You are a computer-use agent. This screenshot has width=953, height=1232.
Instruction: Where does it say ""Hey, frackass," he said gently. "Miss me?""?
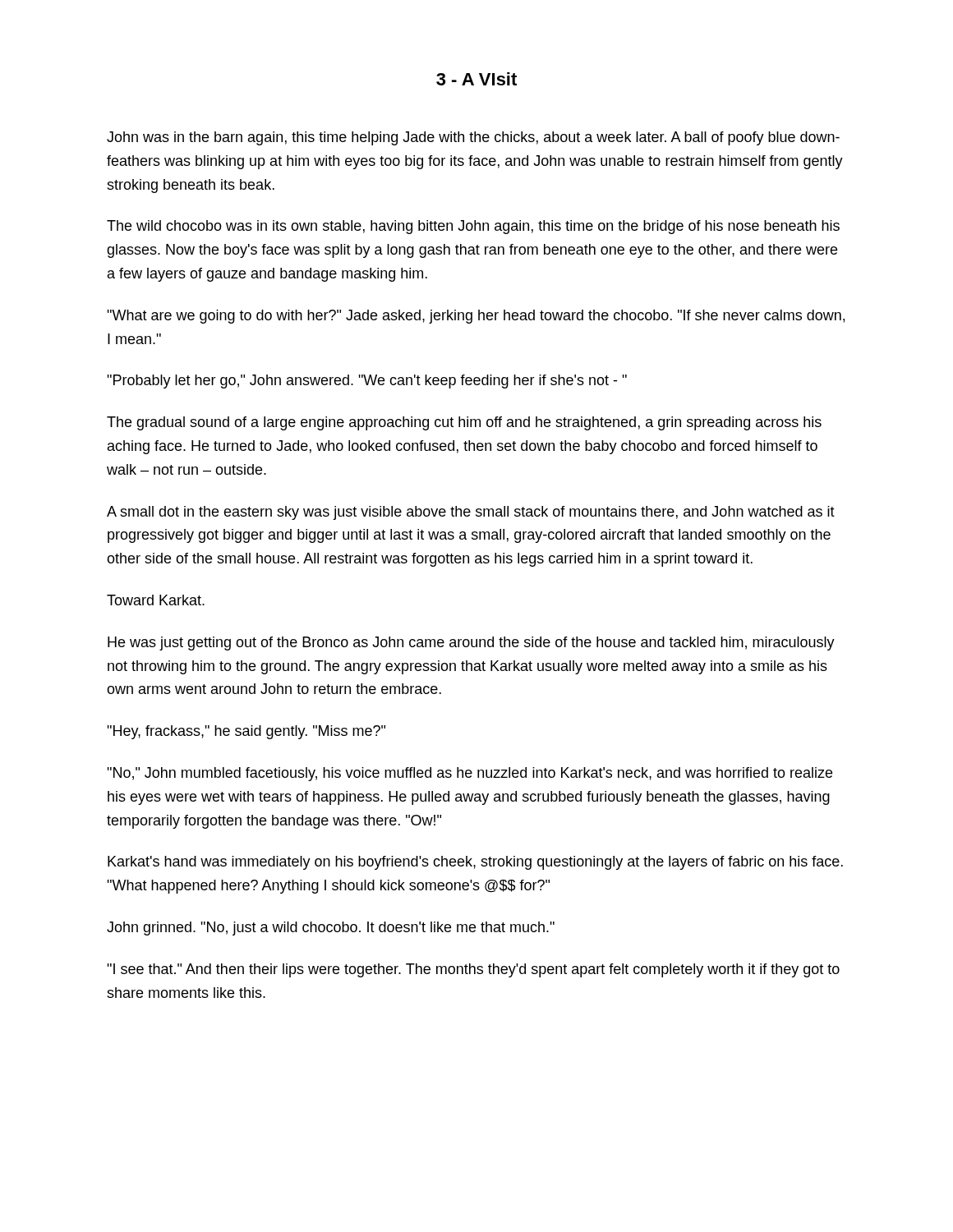tap(246, 731)
